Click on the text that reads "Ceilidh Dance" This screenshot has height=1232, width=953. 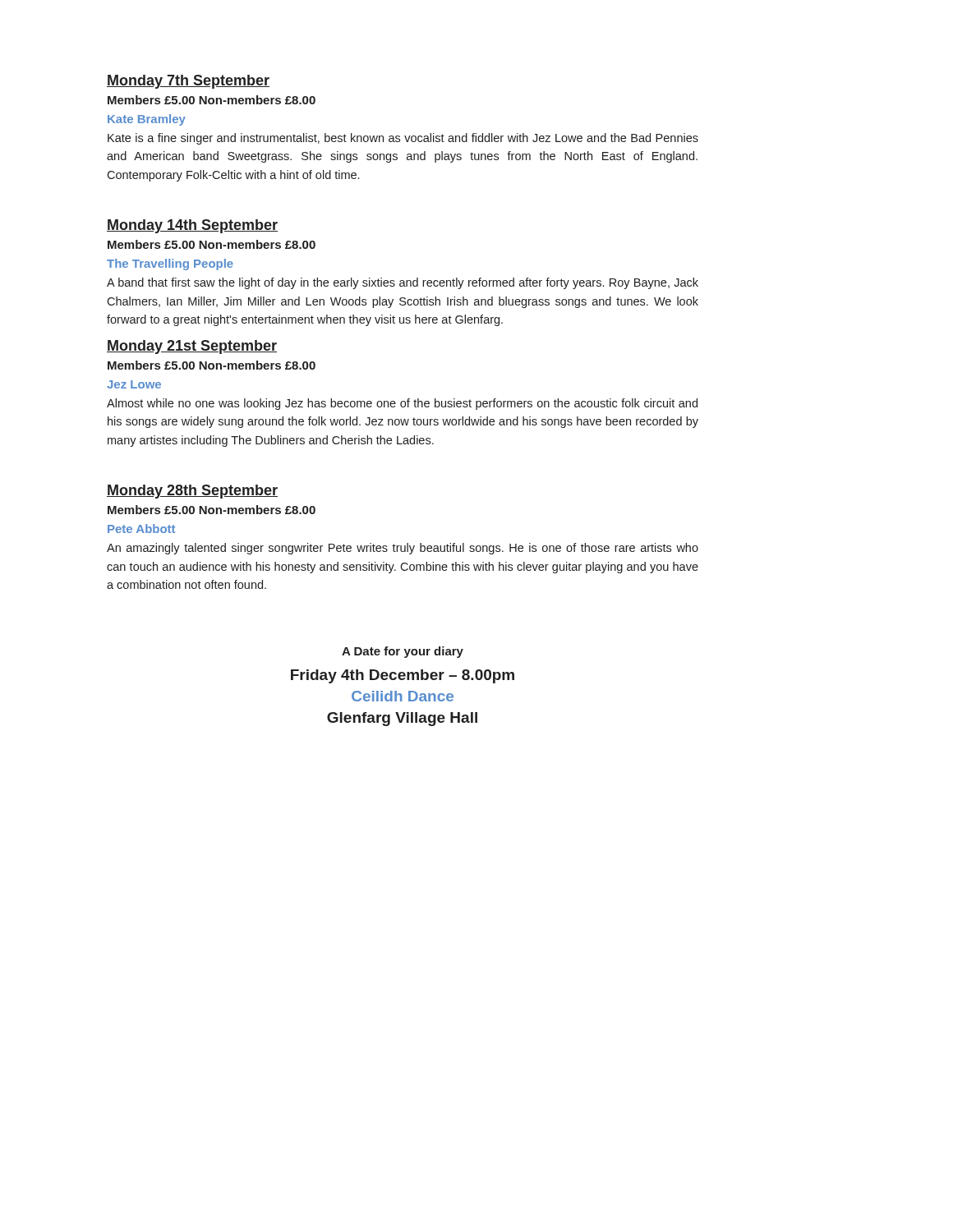(403, 696)
